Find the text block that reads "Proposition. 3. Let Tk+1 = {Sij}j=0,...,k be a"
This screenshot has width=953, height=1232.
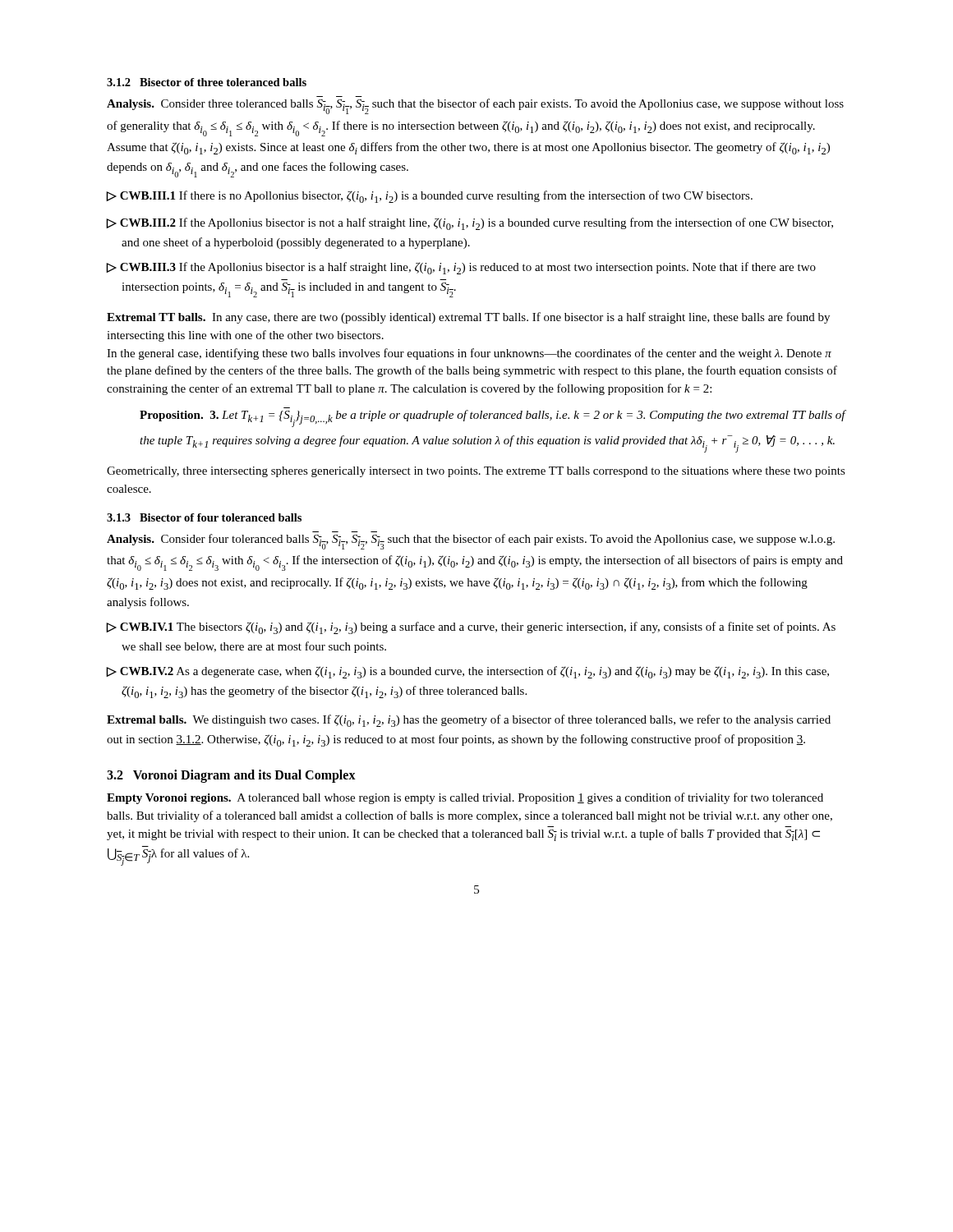tap(493, 430)
